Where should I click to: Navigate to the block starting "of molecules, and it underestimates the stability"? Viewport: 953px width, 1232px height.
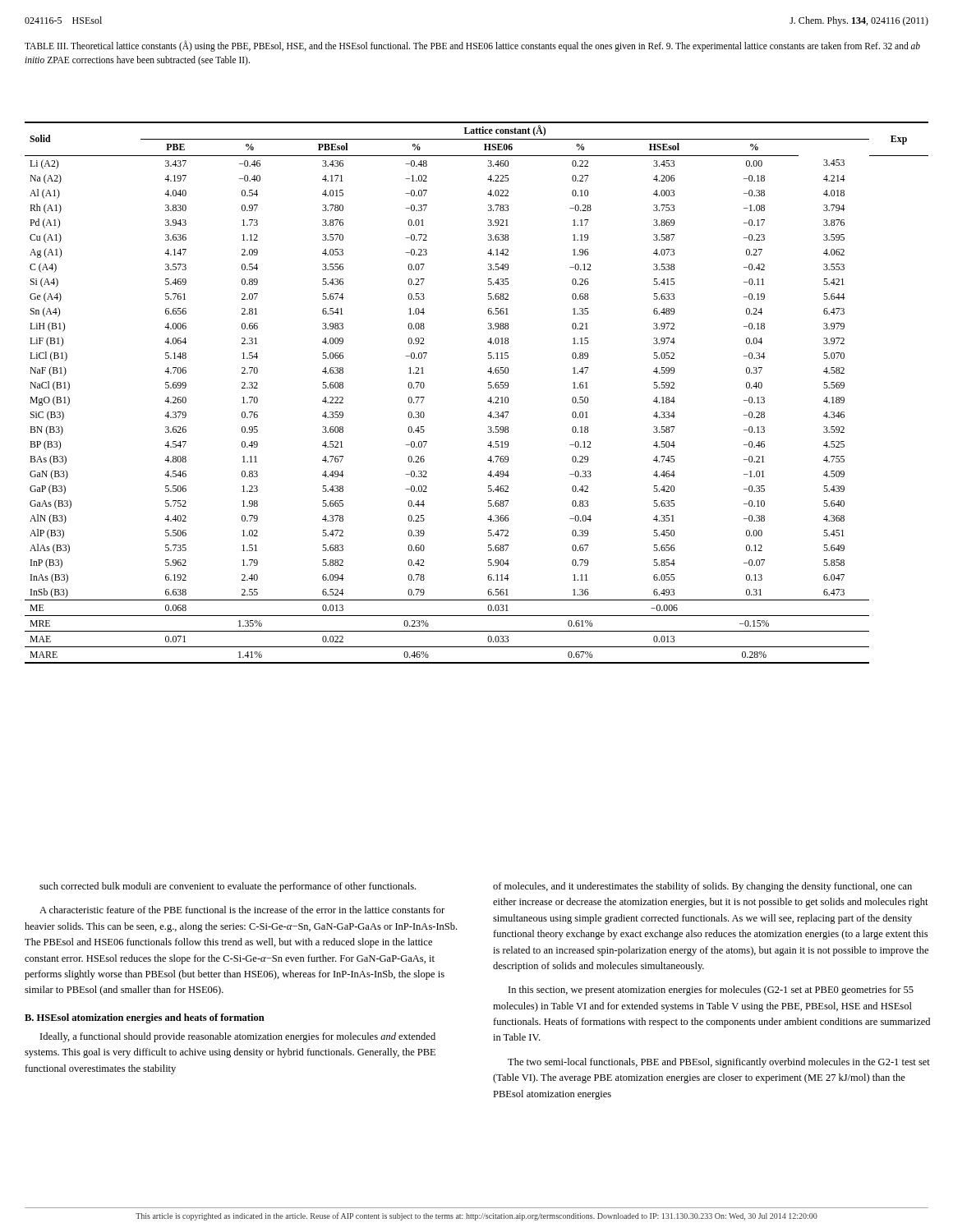pos(715,990)
